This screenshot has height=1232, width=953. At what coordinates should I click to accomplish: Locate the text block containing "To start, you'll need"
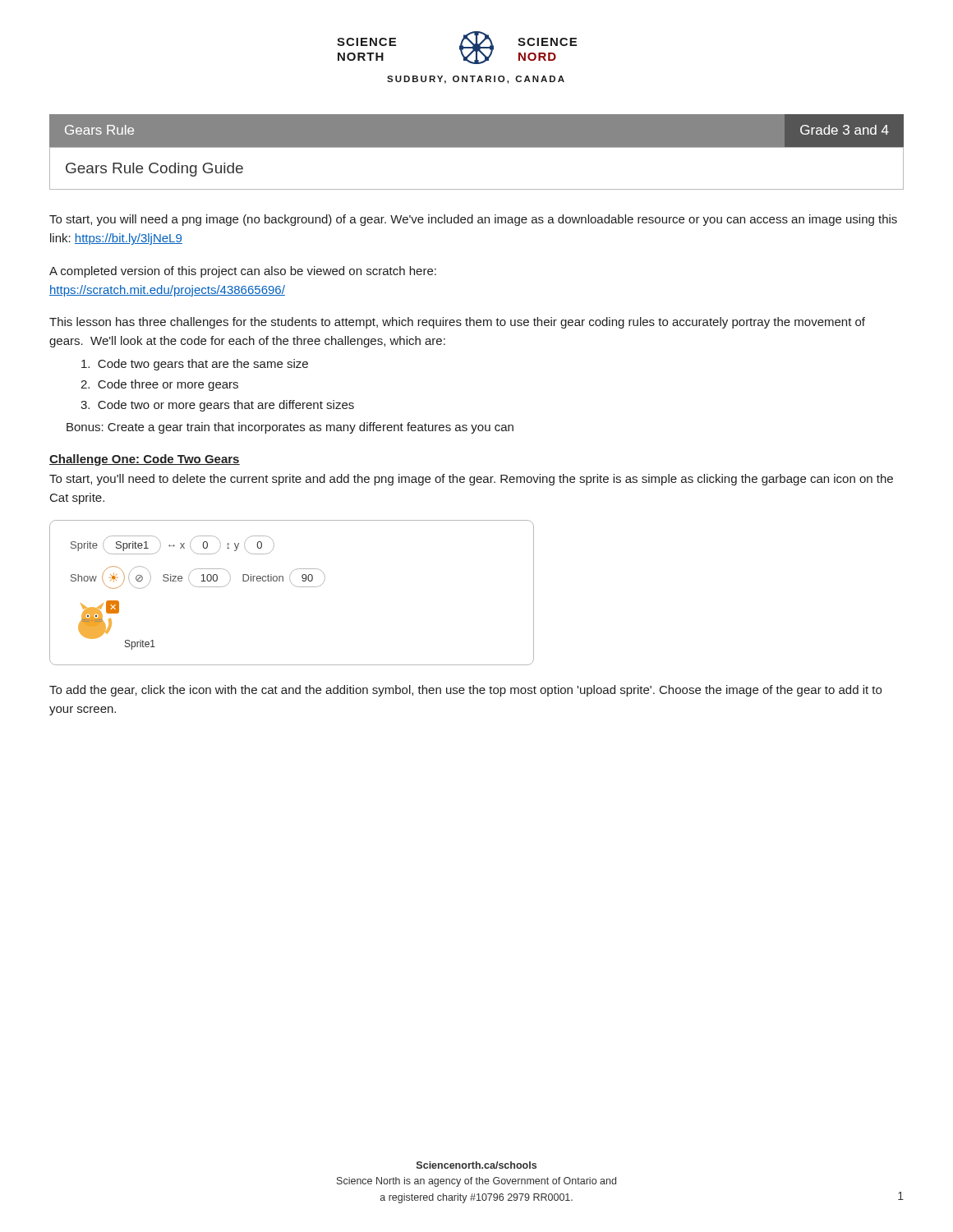point(471,488)
